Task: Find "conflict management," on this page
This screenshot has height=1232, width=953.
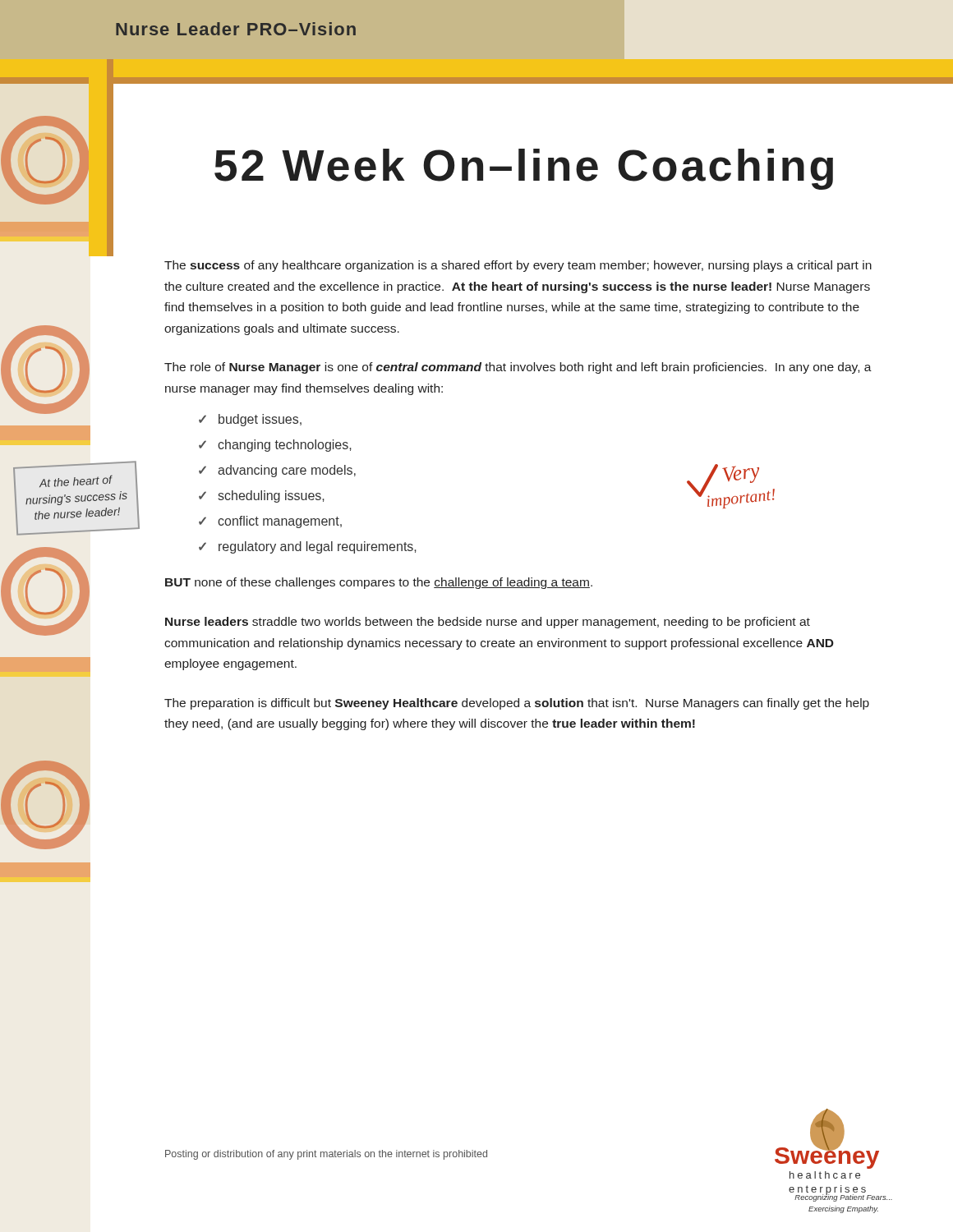Action: [280, 522]
